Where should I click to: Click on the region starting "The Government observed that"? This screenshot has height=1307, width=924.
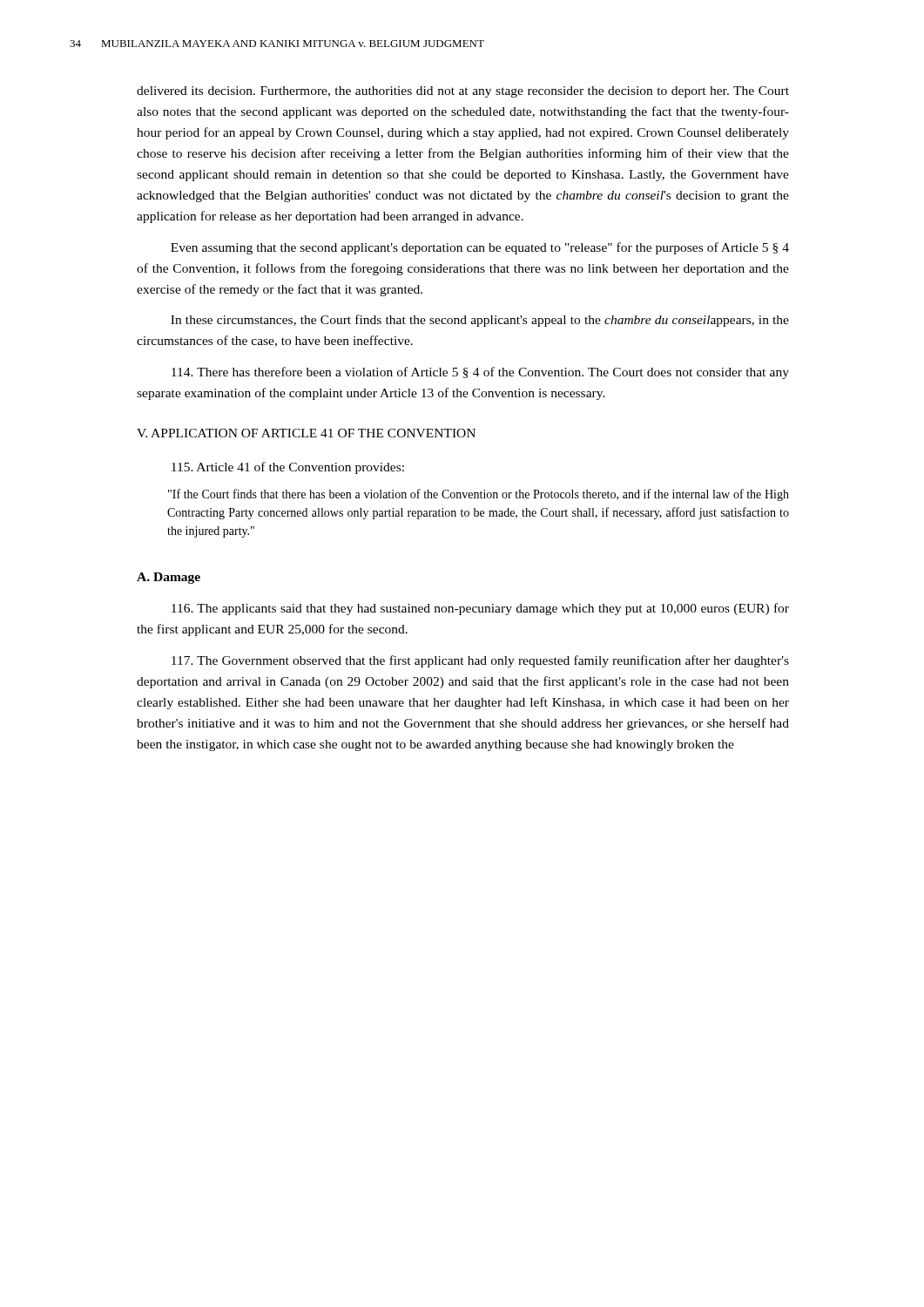[x=463, y=702]
